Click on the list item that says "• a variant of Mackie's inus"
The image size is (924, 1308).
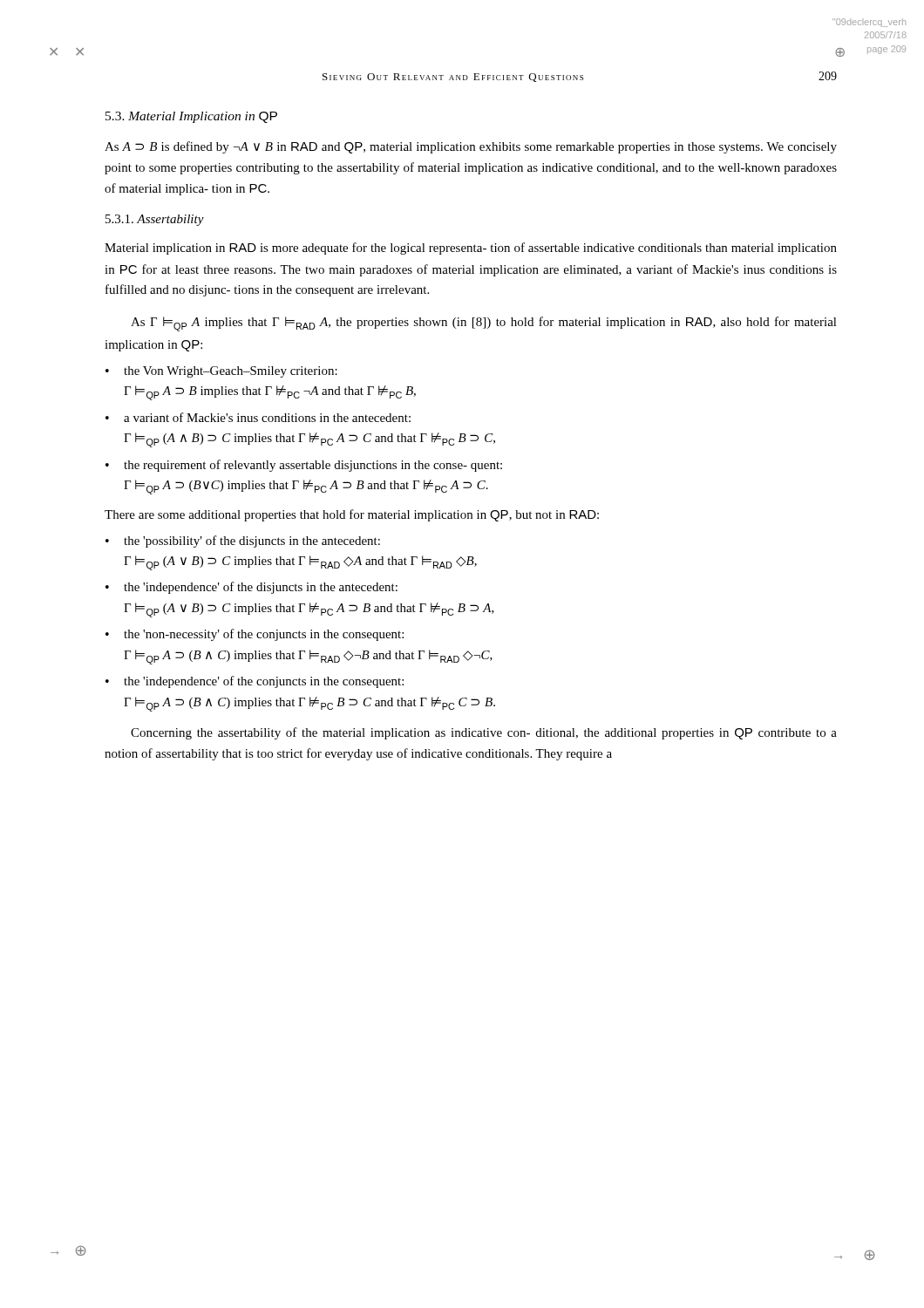click(x=300, y=429)
